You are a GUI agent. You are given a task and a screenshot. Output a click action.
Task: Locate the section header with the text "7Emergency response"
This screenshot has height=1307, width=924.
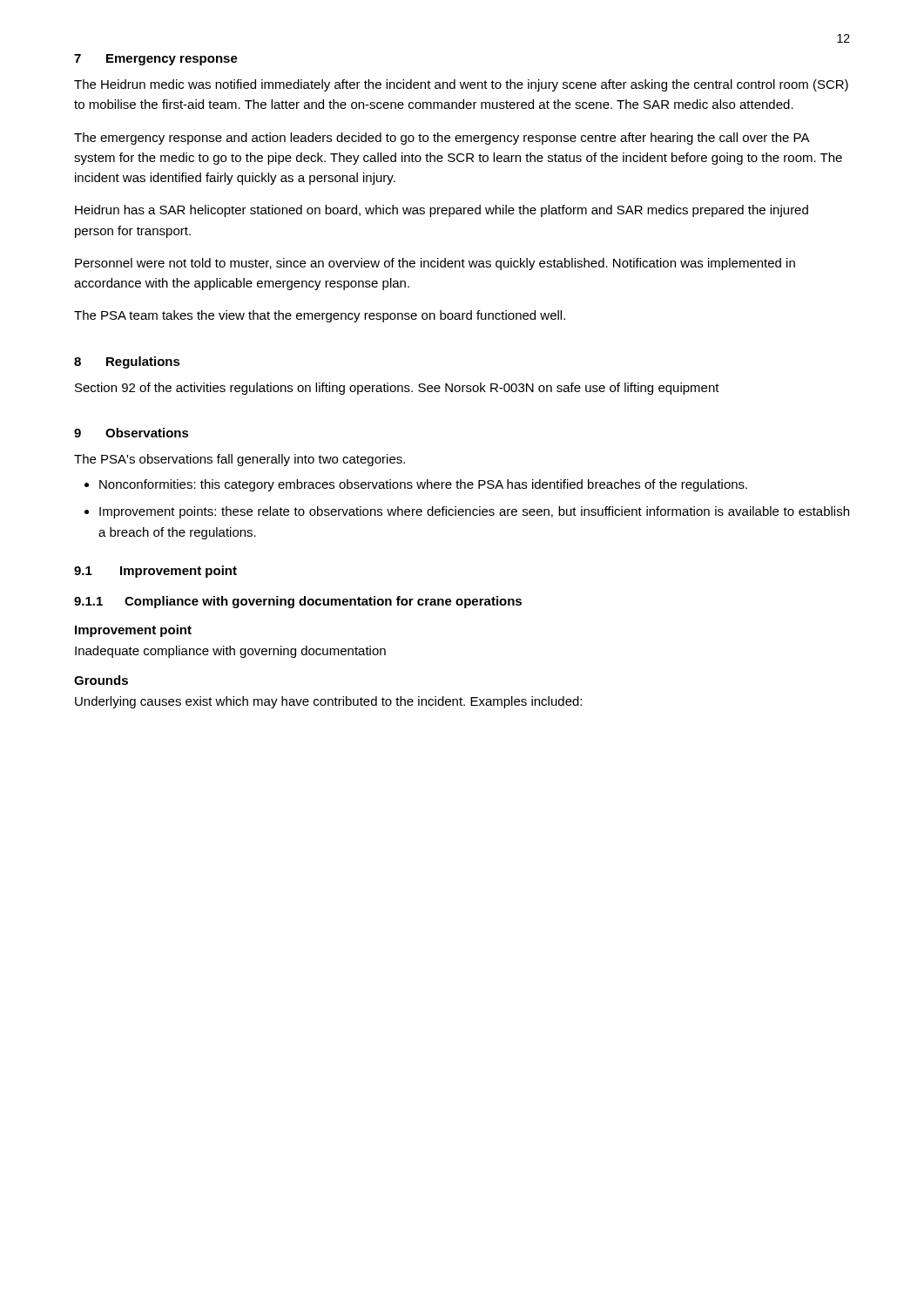click(x=156, y=58)
